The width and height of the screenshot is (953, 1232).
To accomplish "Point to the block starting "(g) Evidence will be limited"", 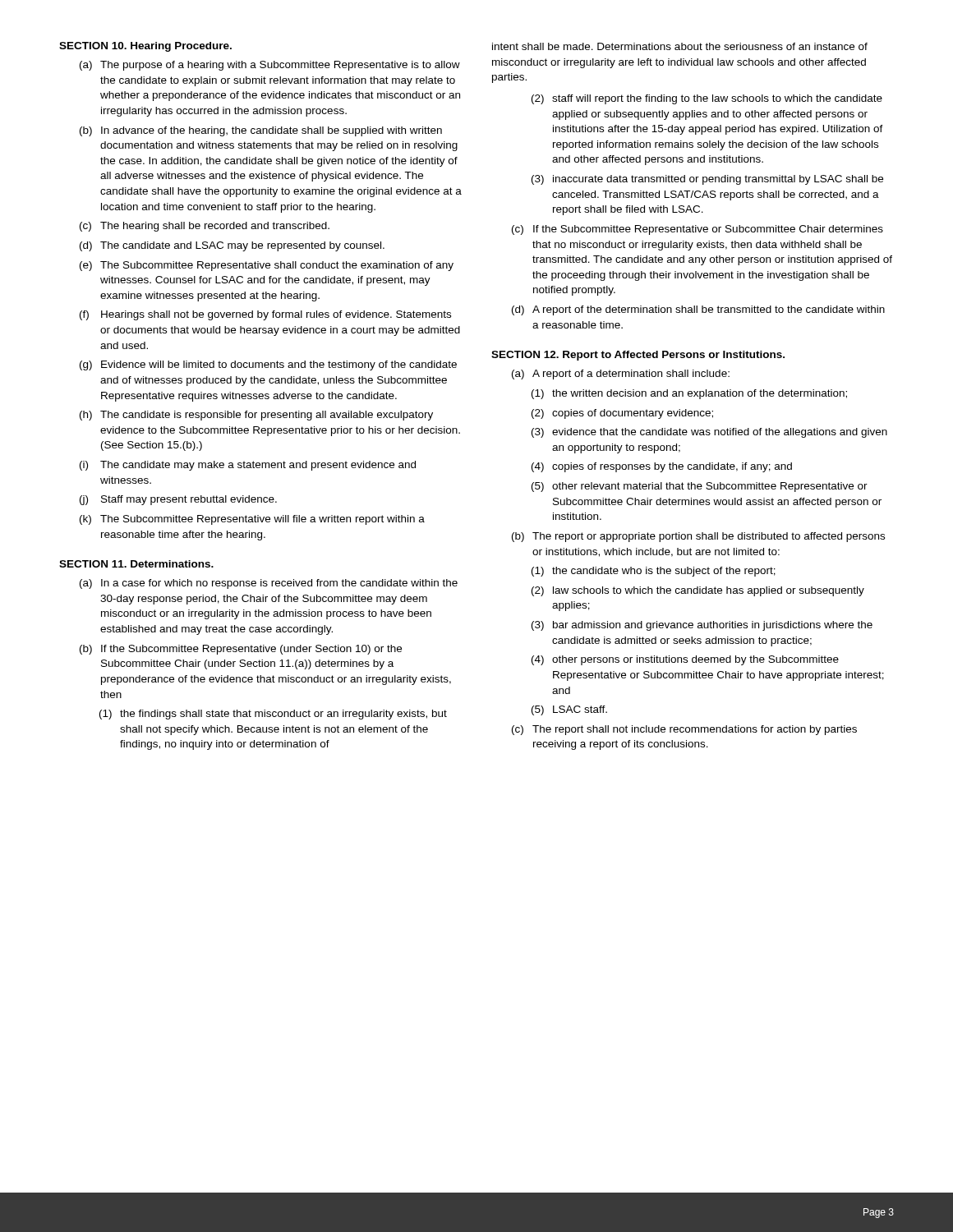I will (270, 380).
